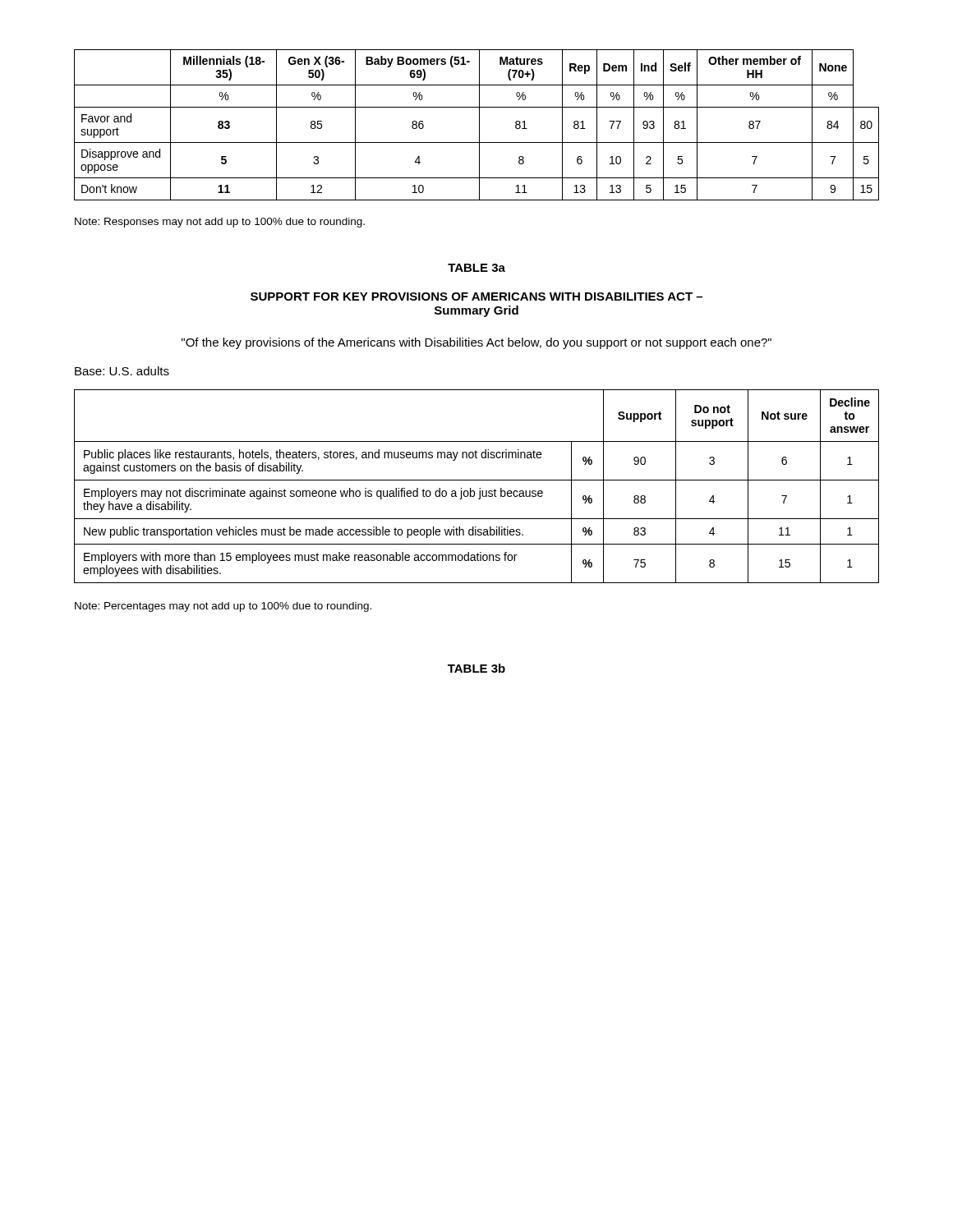Navigate to the region starting "TABLE 3b"
This screenshot has height=1232, width=953.
(476, 668)
